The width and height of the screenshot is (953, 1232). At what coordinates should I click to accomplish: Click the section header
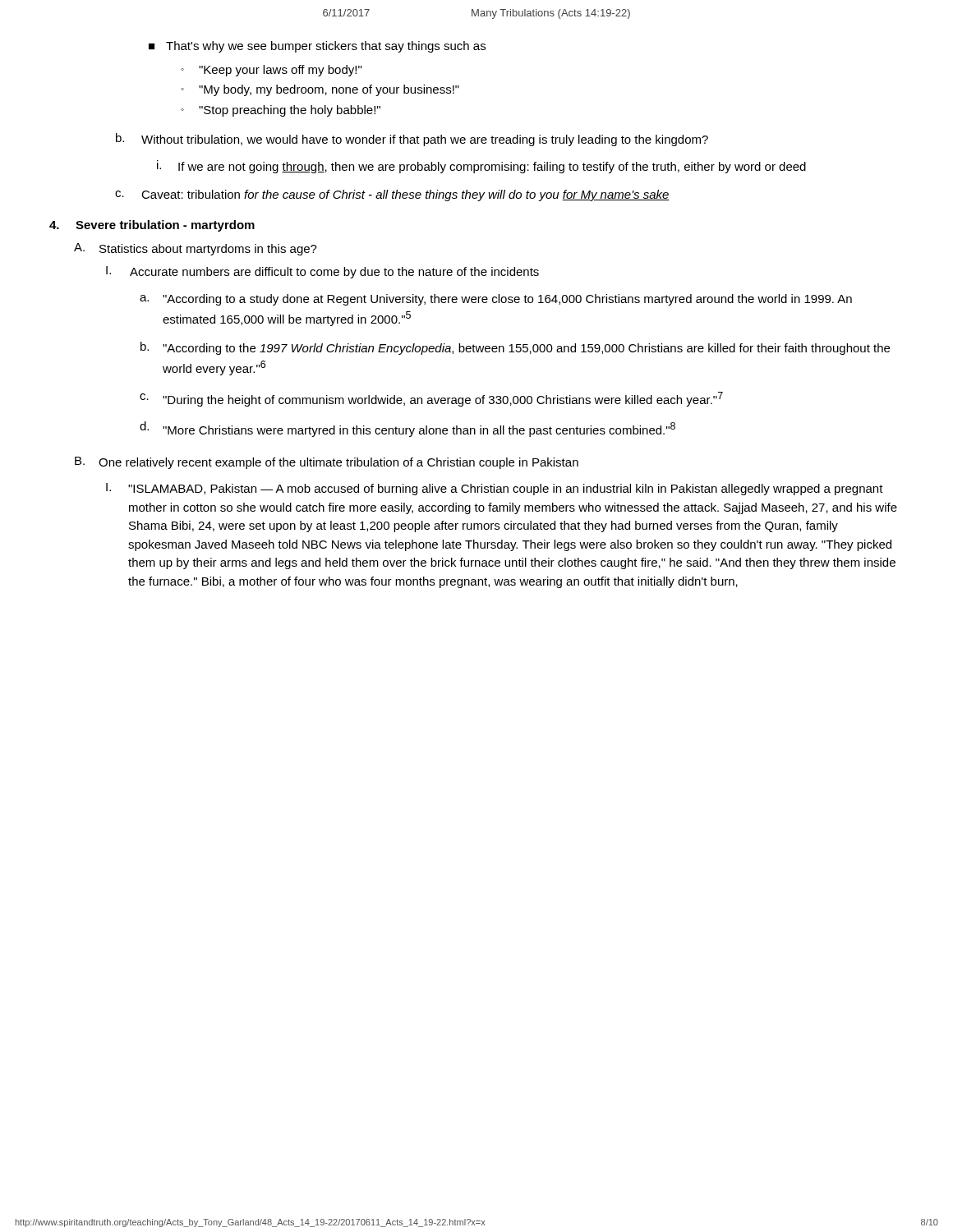point(152,224)
